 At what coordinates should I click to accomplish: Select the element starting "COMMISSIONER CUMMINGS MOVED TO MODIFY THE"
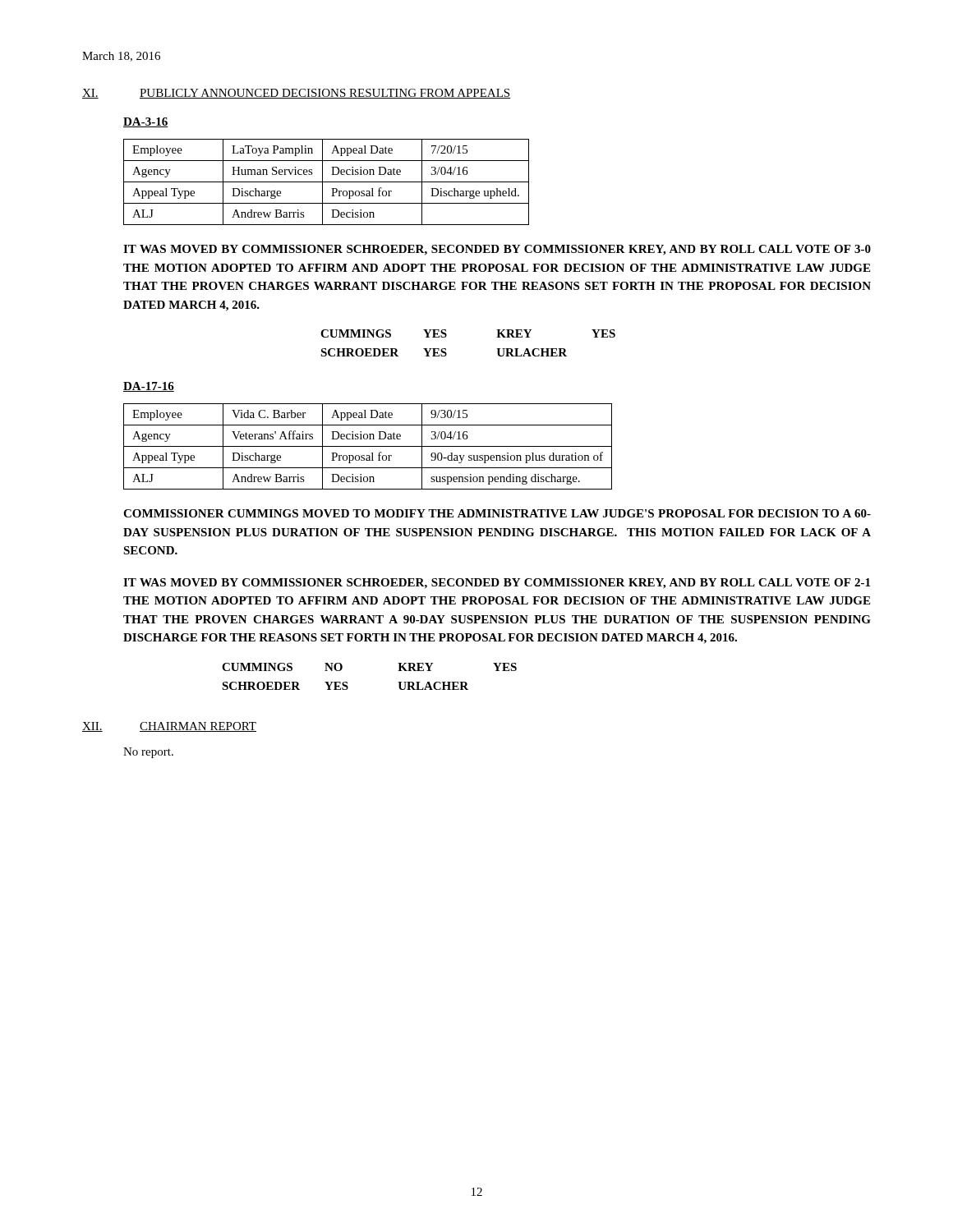(497, 532)
